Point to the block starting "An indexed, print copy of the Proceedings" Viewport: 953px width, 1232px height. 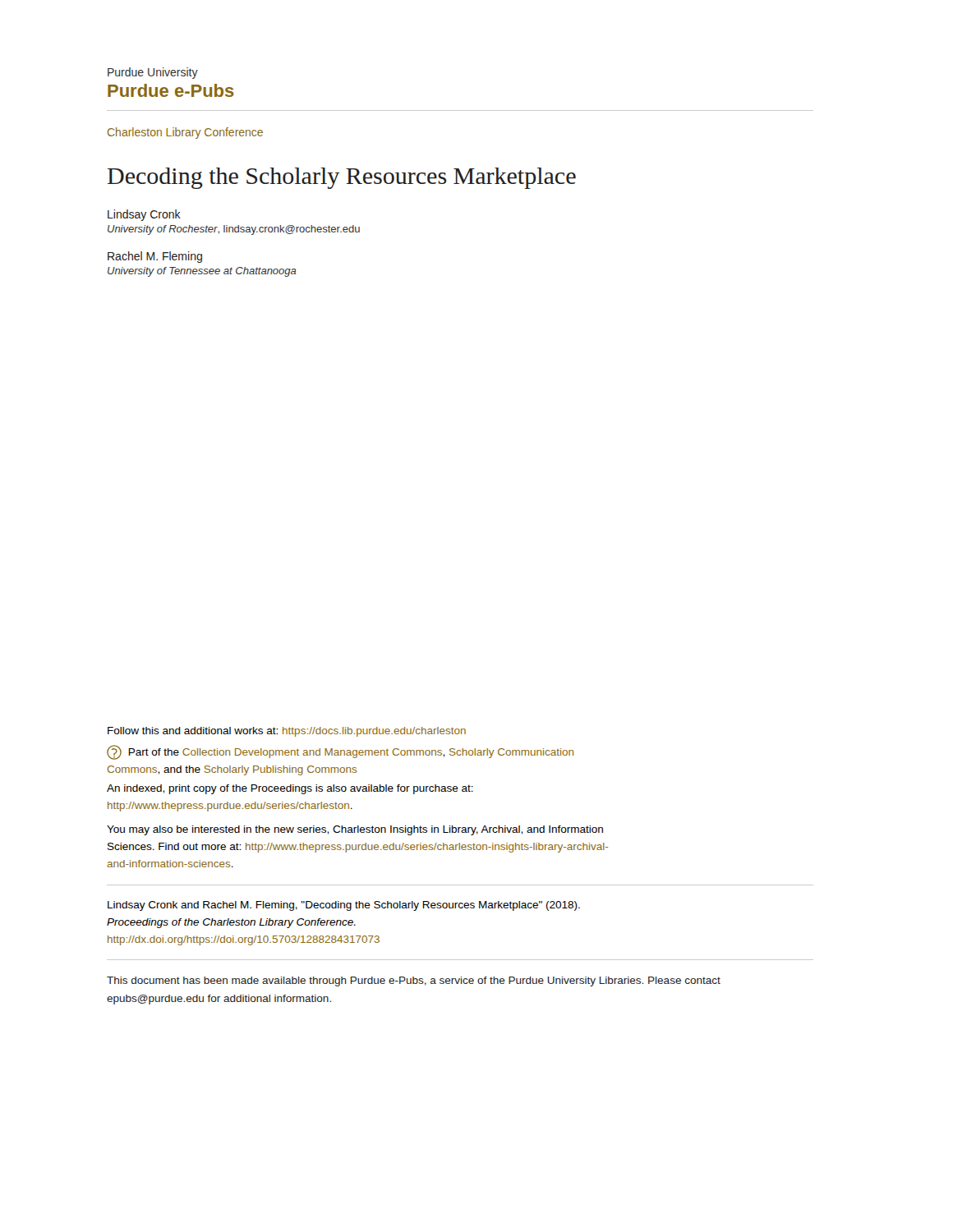pyautogui.click(x=290, y=788)
